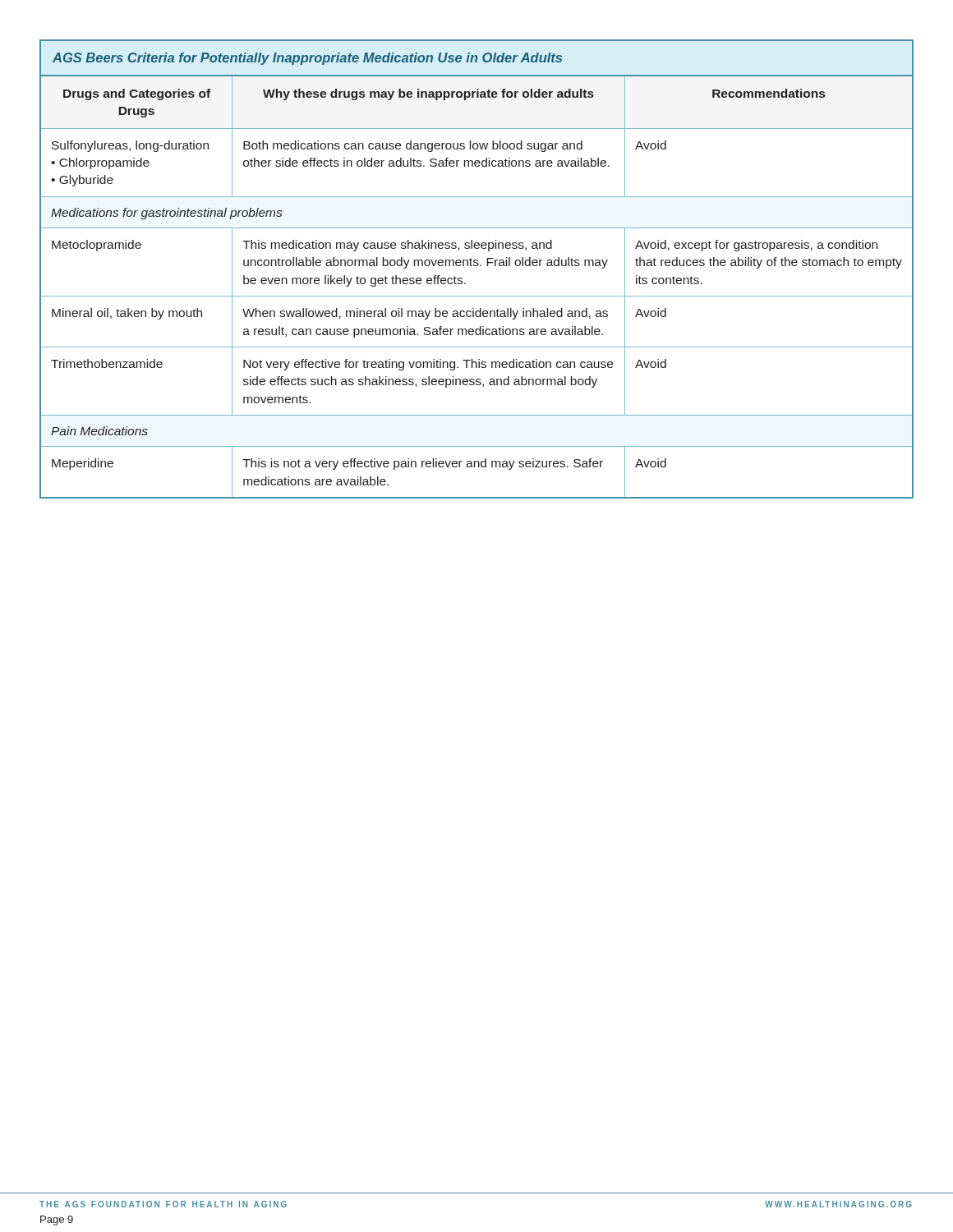Select the table that reads "Not very effective"
The height and width of the screenshot is (1232, 953).
tap(476, 269)
